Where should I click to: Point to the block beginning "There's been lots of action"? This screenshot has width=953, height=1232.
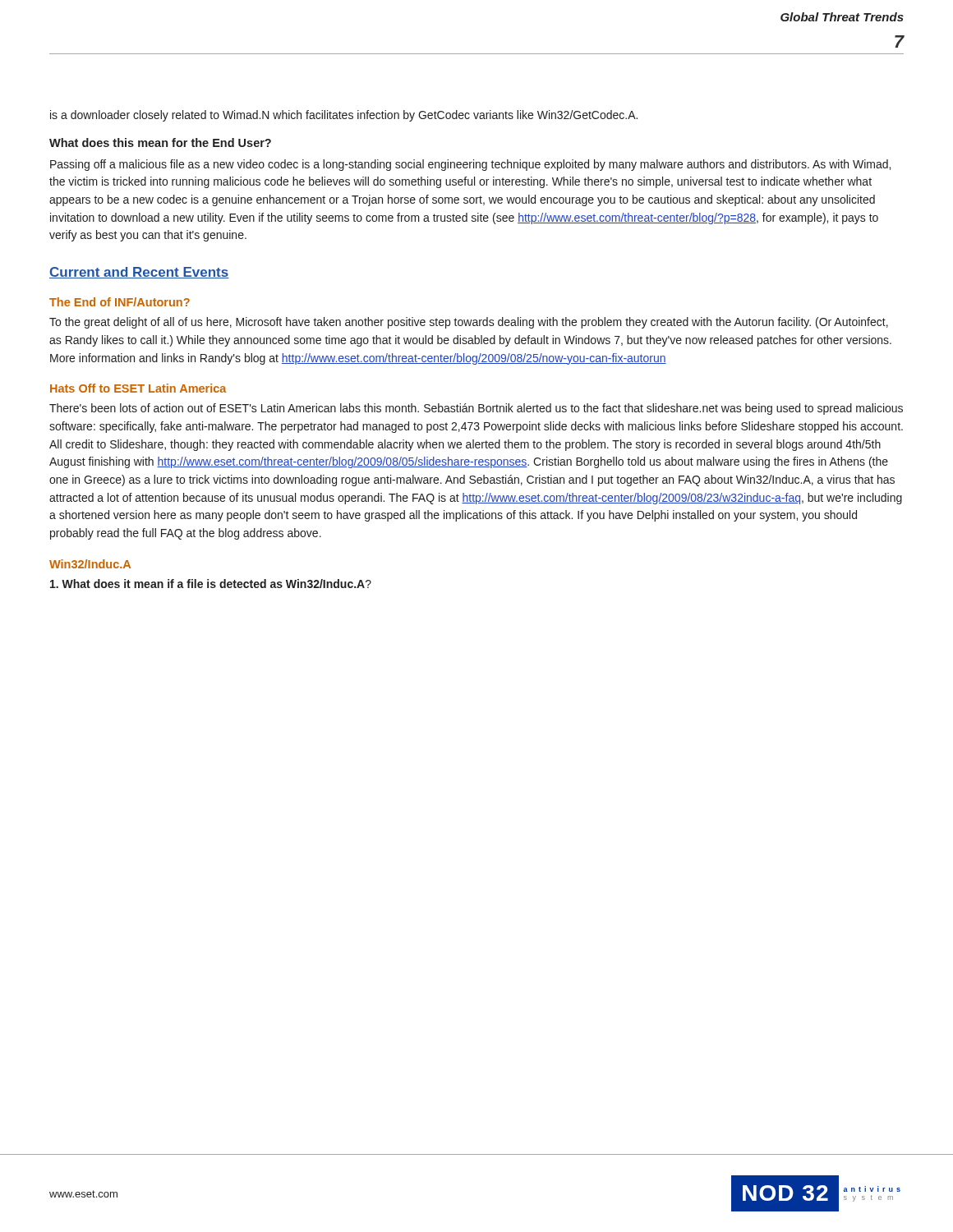pyautogui.click(x=476, y=471)
